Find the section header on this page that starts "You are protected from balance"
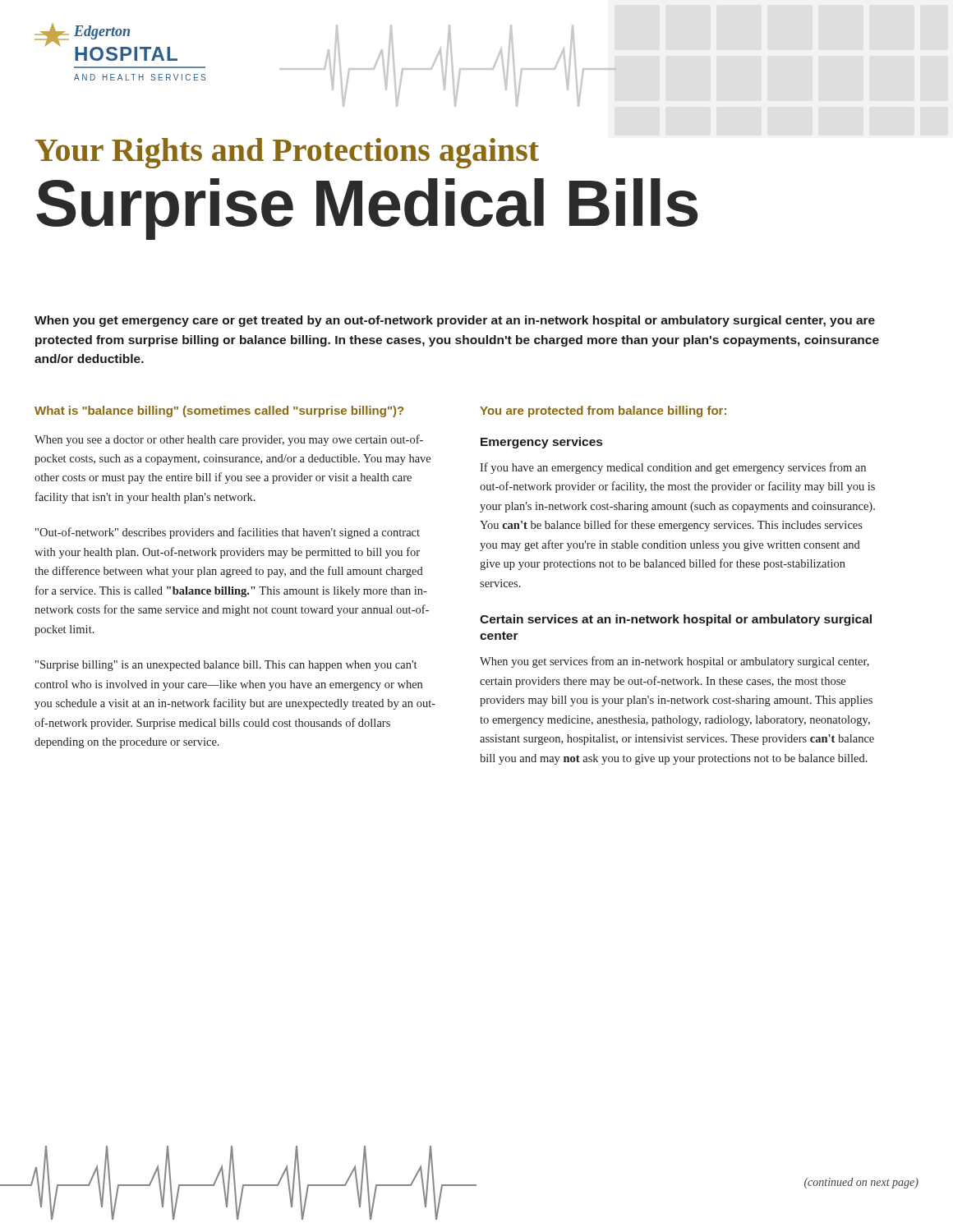 [x=604, y=410]
